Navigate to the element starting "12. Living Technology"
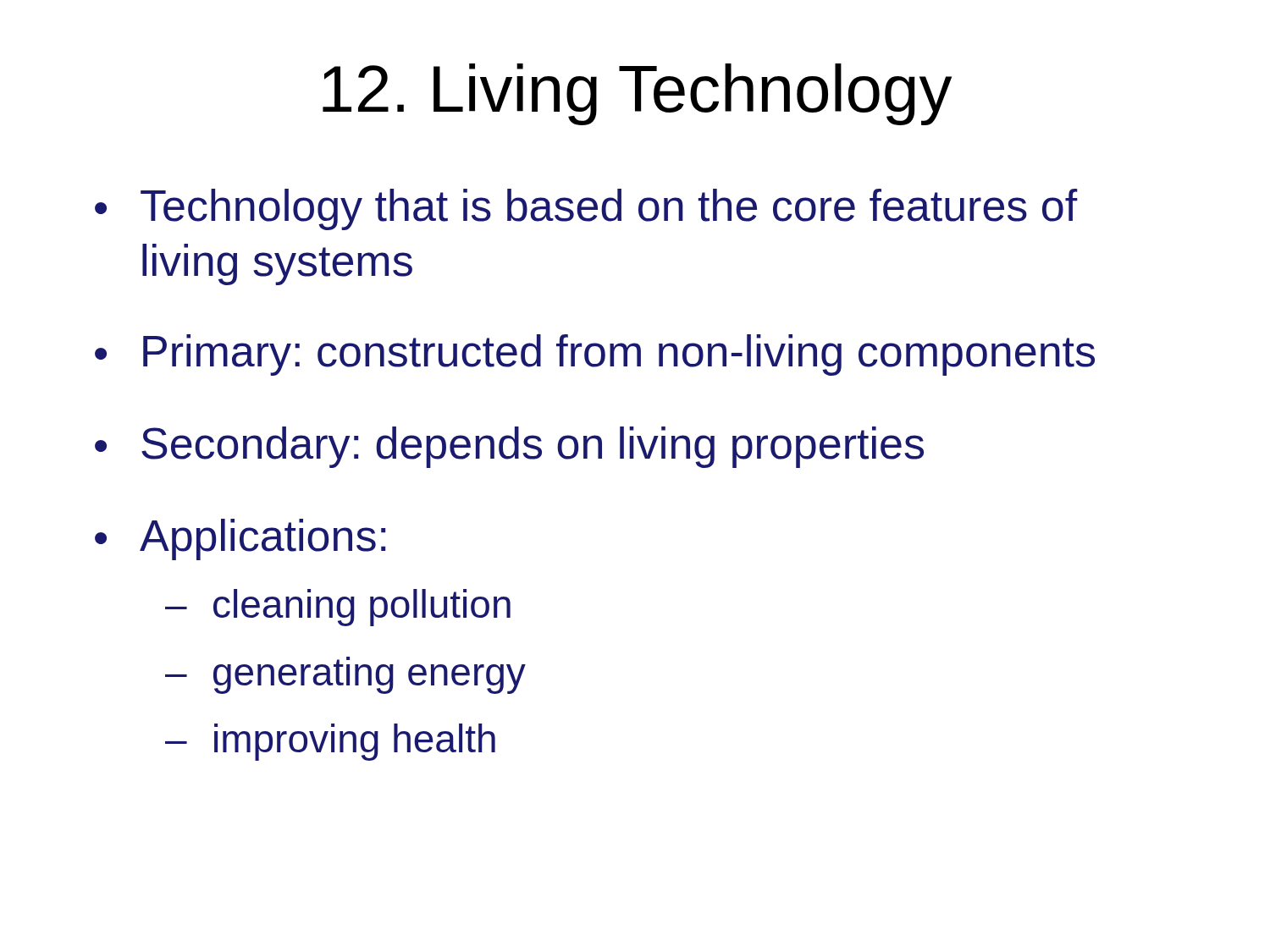Screen dimensions: 952x1270 [x=635, y=89]
